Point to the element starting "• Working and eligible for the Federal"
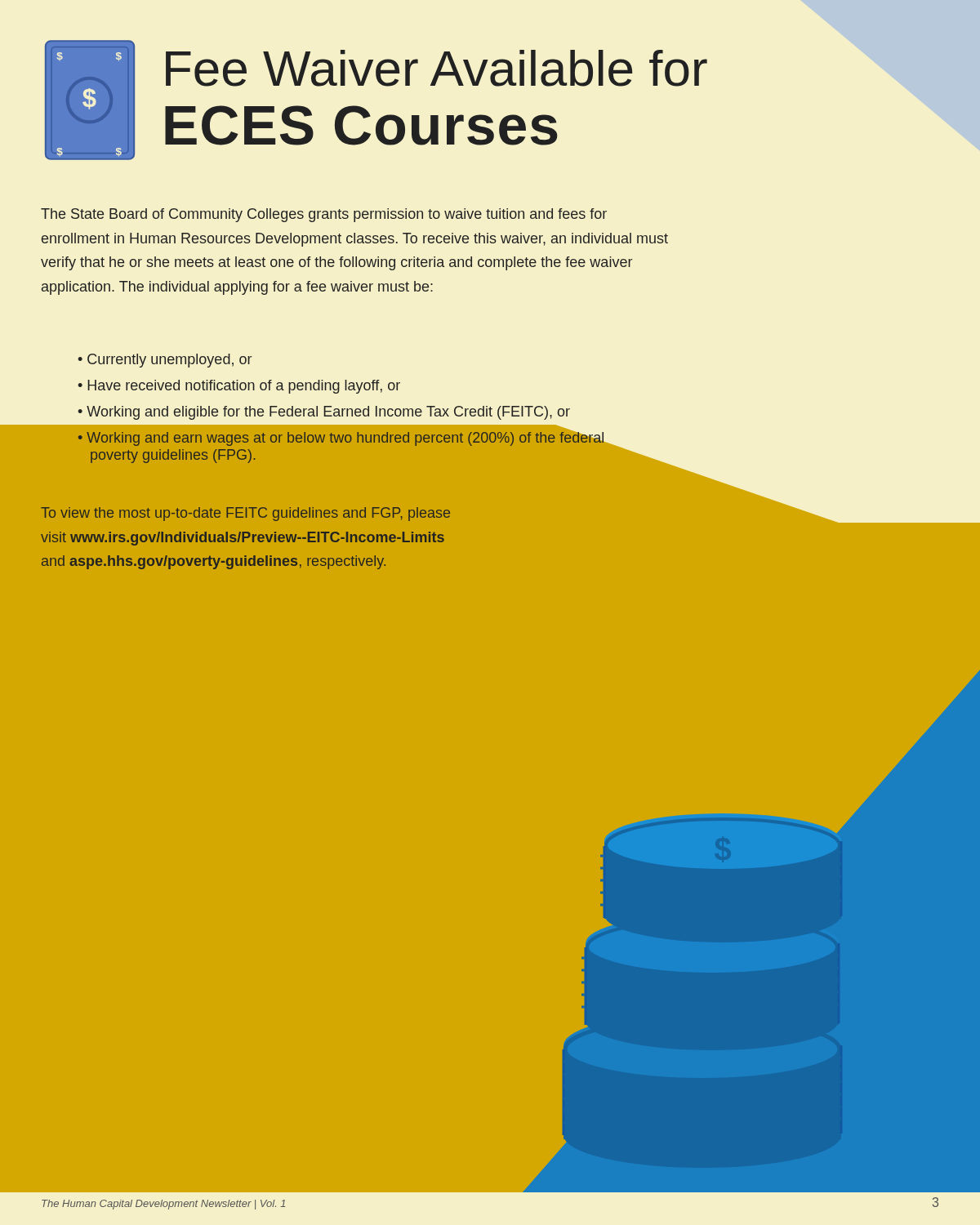Image resolution: width=980 pixels, height=1225 pixels. pos(324,412)
